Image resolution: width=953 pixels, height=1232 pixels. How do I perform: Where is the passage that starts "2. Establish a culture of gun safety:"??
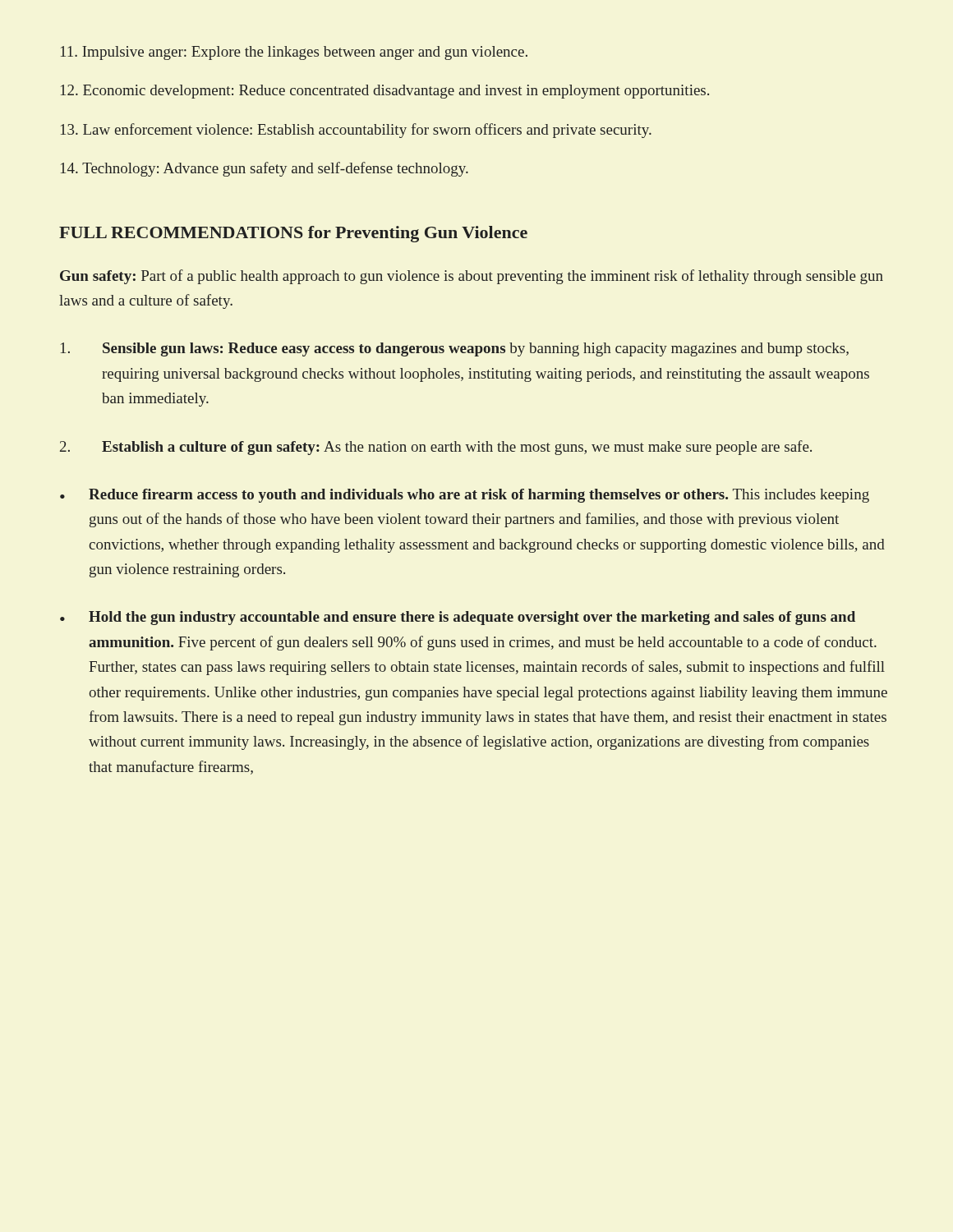pyautogui.click(x=436, y=447)
